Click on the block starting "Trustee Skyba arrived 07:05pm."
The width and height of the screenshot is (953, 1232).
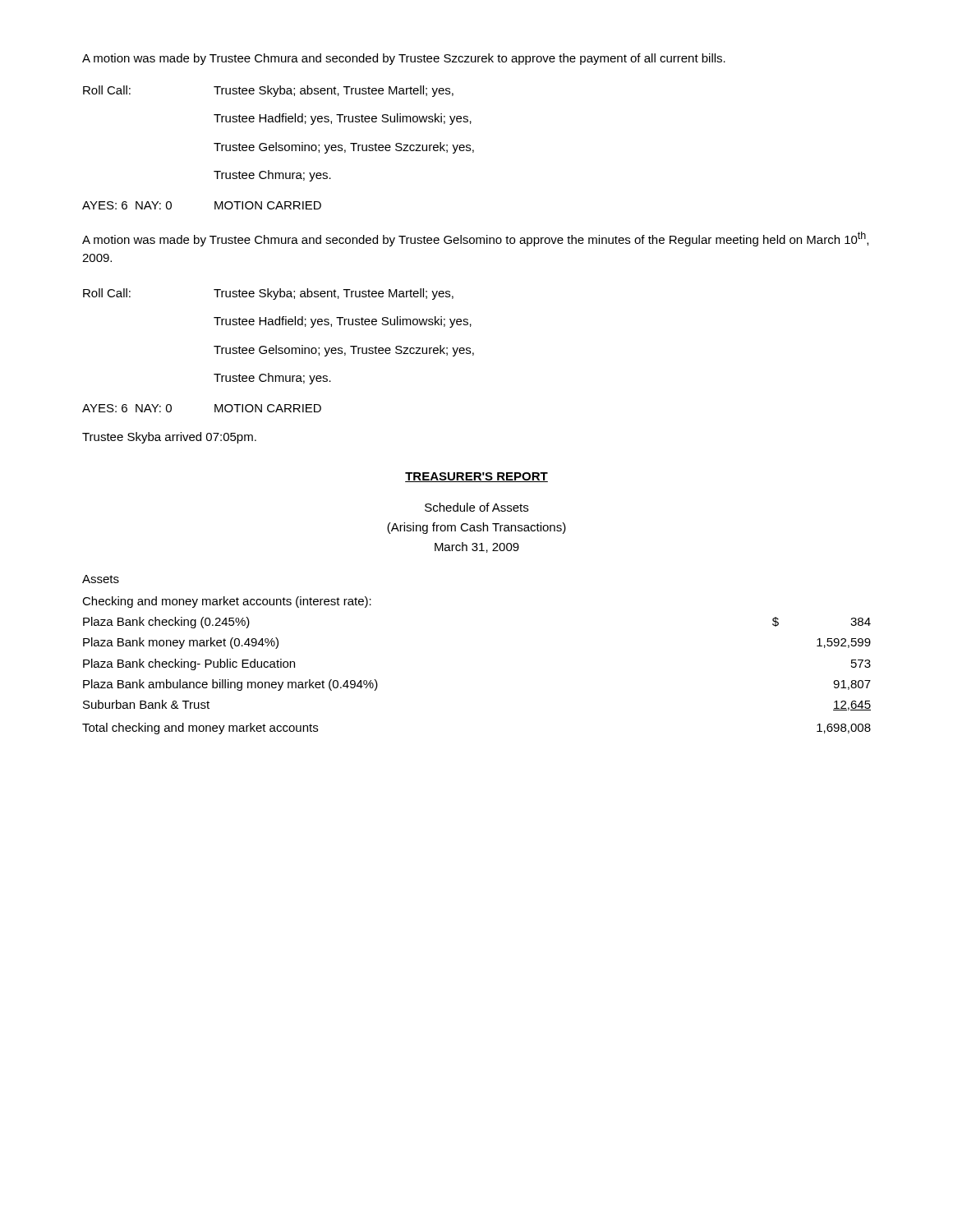click(170, 436)
